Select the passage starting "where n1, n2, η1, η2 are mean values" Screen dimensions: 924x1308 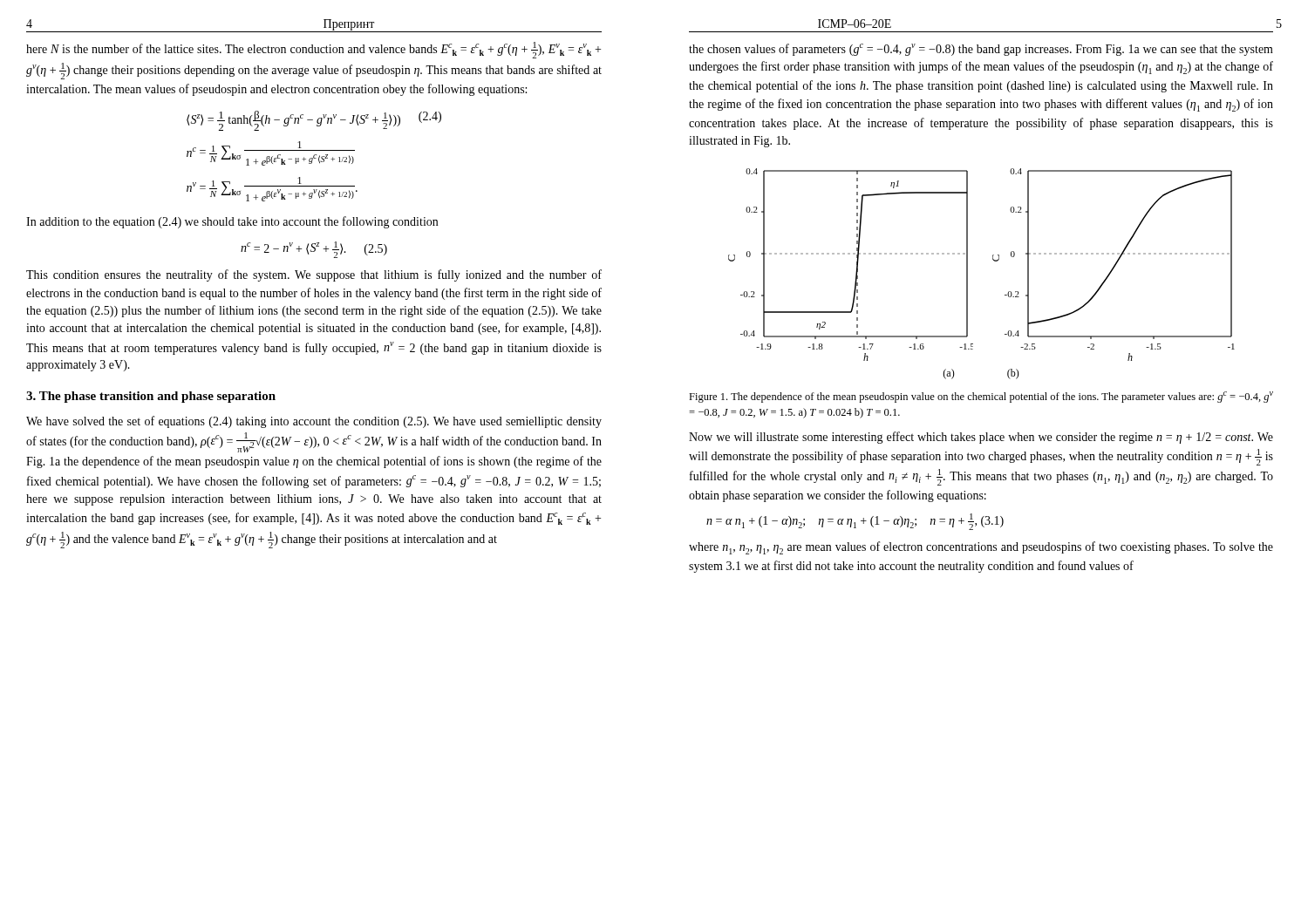click(981, 557)
